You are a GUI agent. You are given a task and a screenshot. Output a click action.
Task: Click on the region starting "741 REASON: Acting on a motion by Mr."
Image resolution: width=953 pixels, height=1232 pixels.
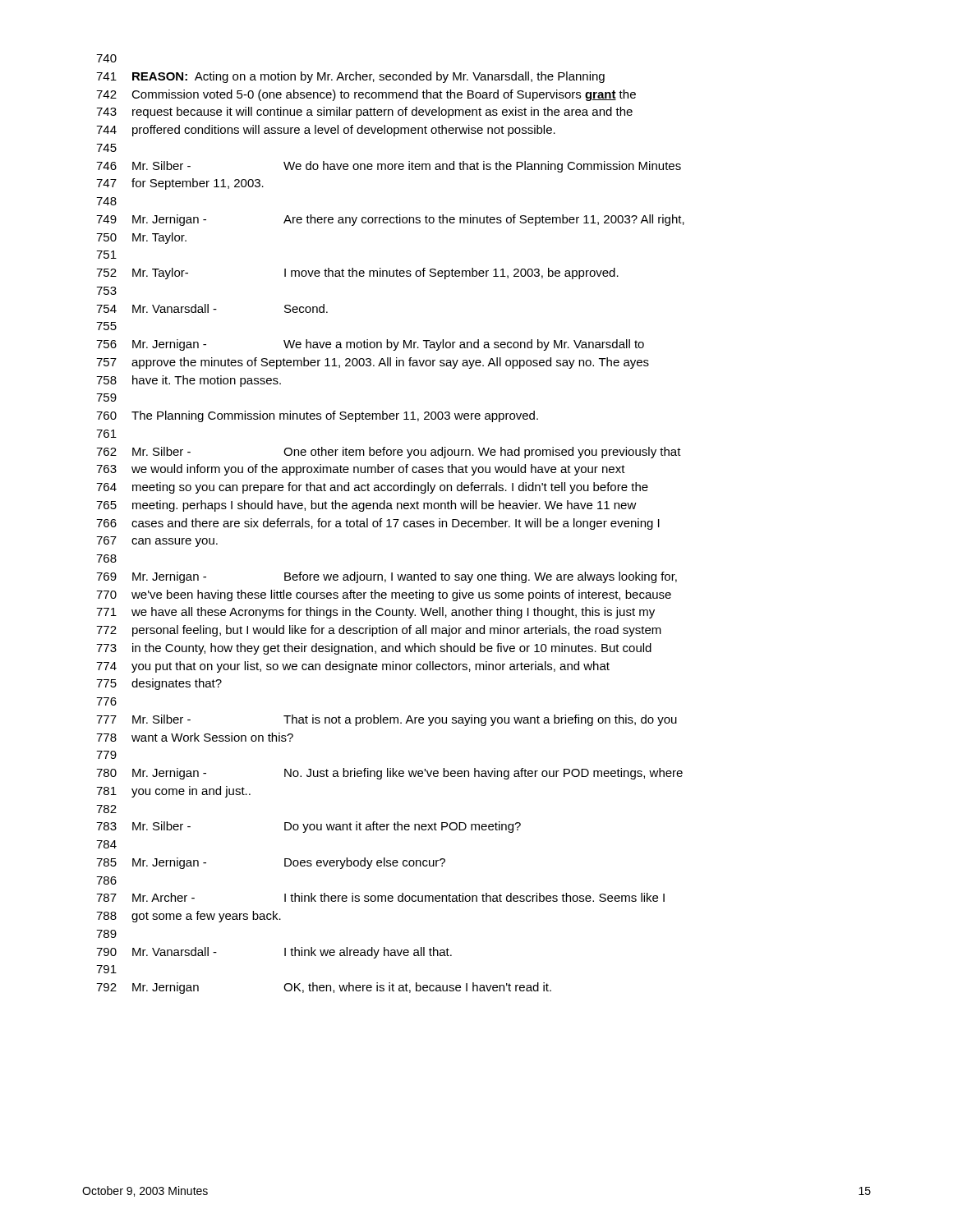[476, 76]
